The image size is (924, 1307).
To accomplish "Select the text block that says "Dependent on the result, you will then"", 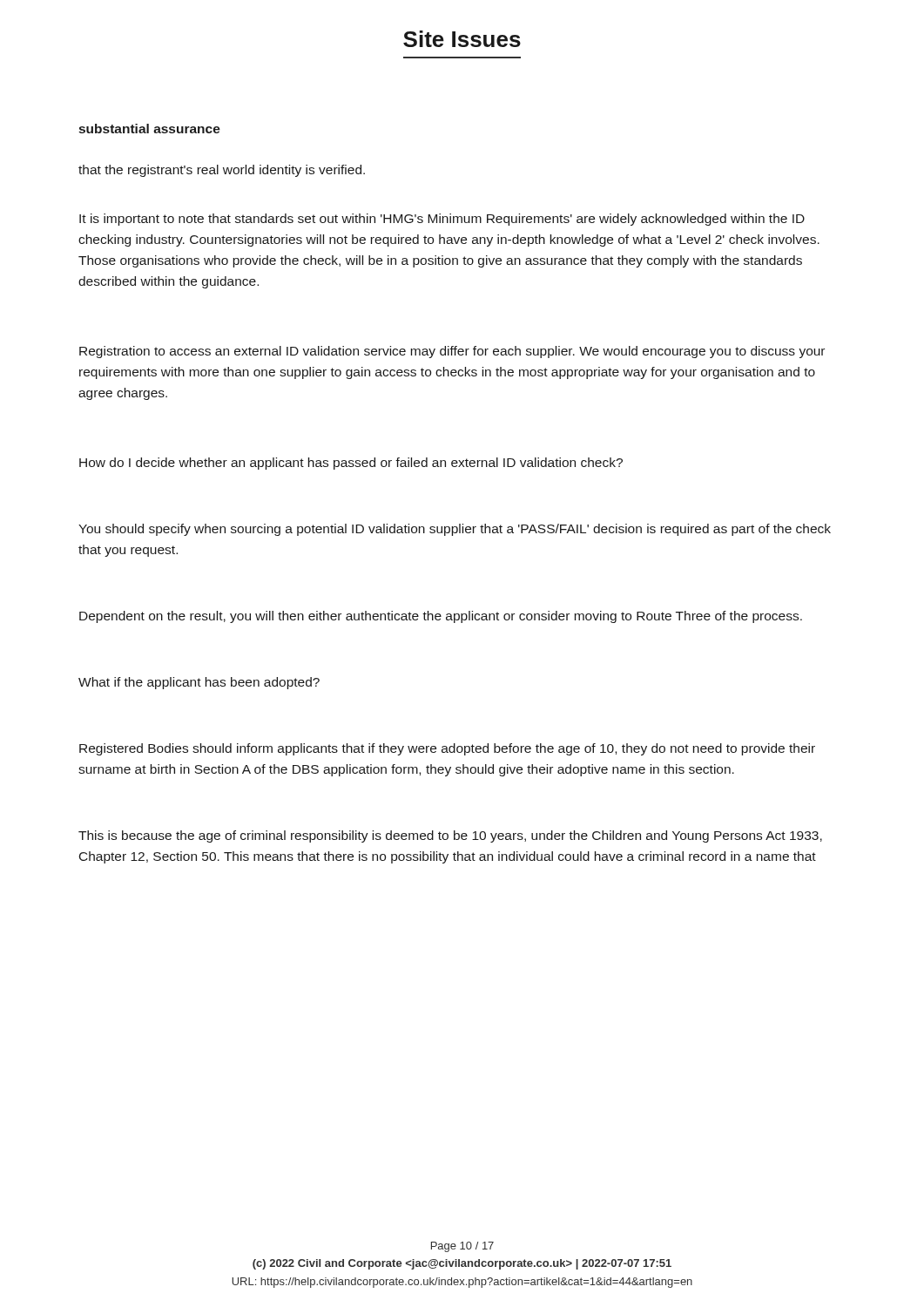I will coord(441,616).
